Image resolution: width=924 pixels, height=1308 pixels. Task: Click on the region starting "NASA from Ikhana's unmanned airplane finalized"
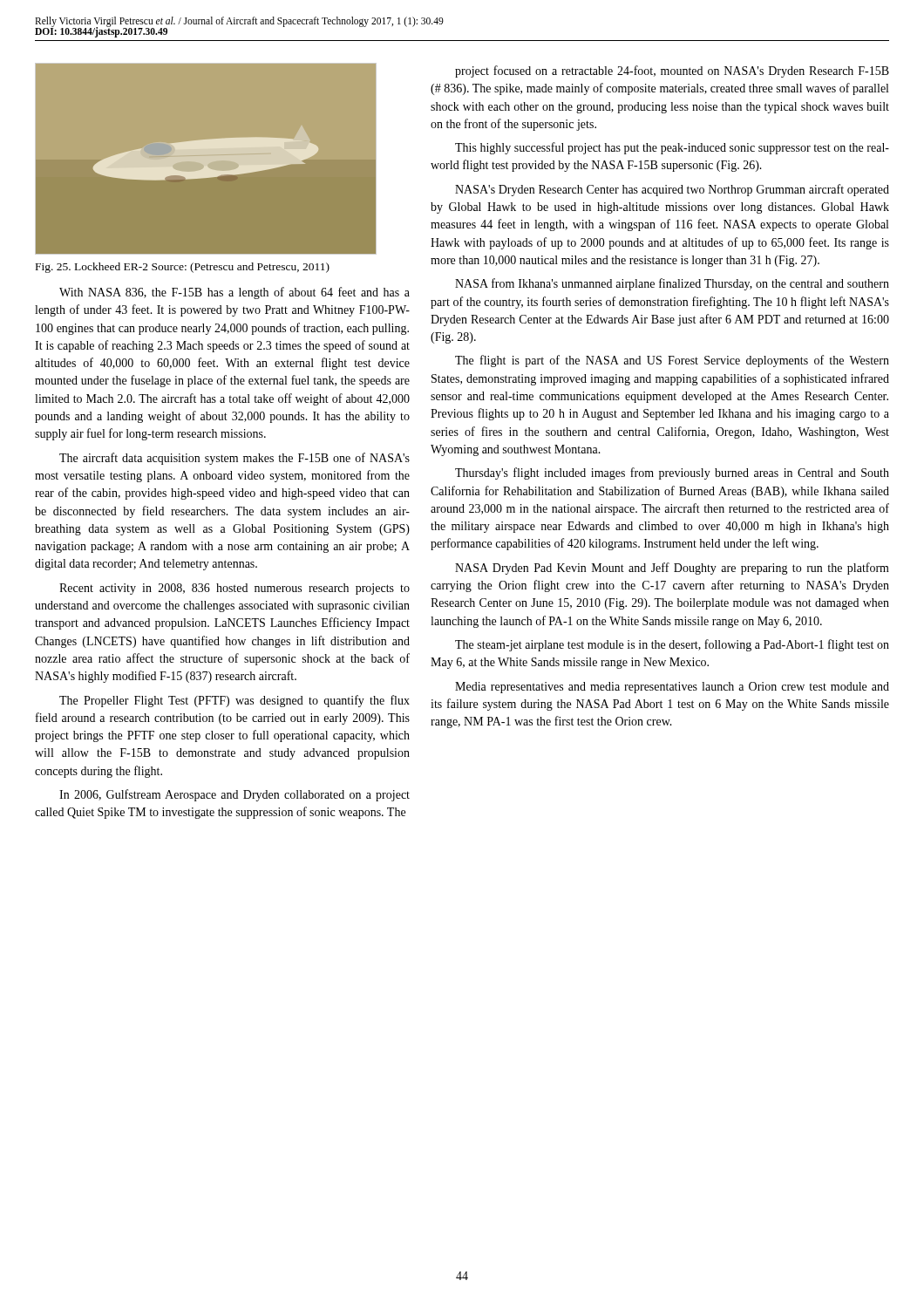(660, 311)
